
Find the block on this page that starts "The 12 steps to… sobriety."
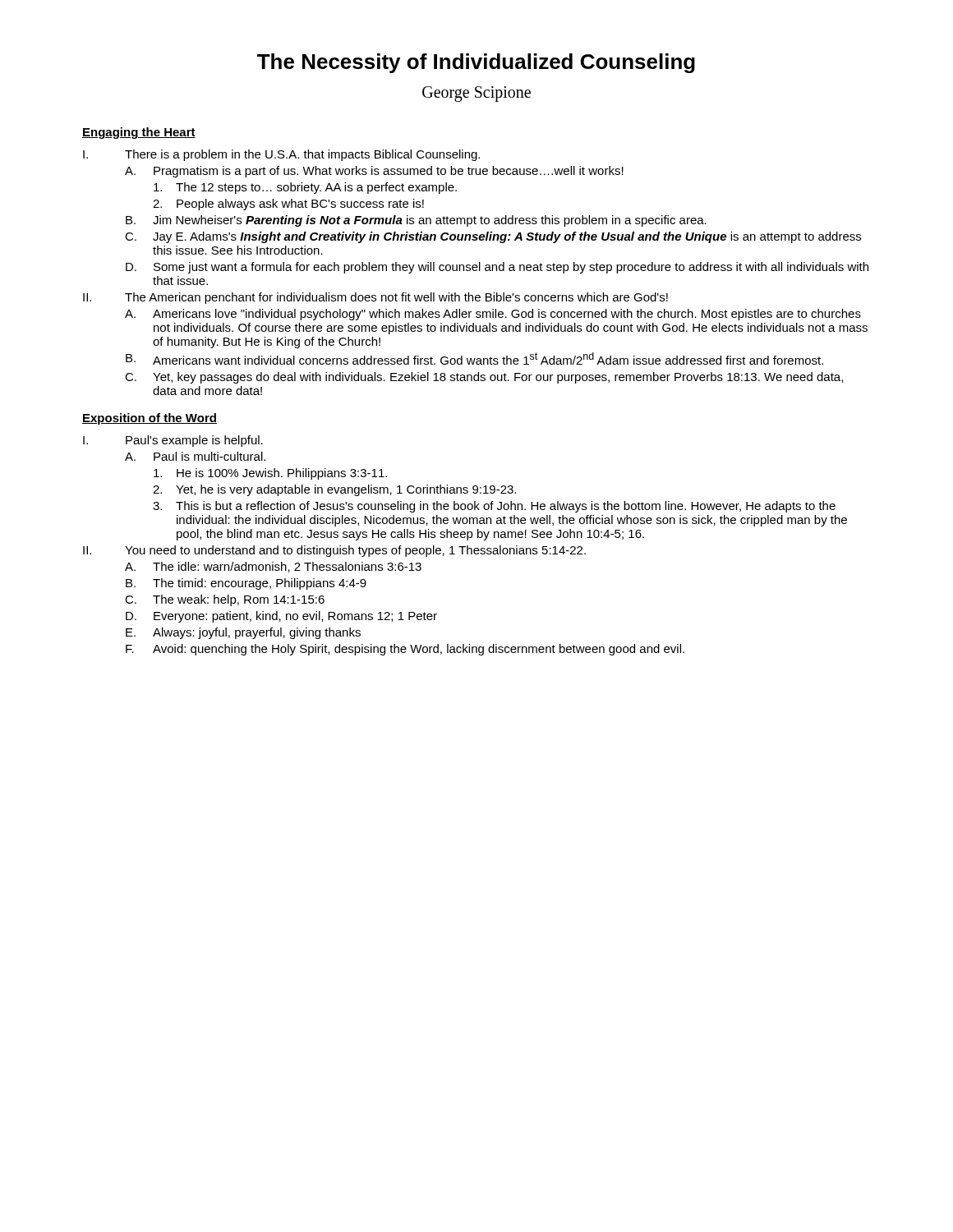coord(305,187)
